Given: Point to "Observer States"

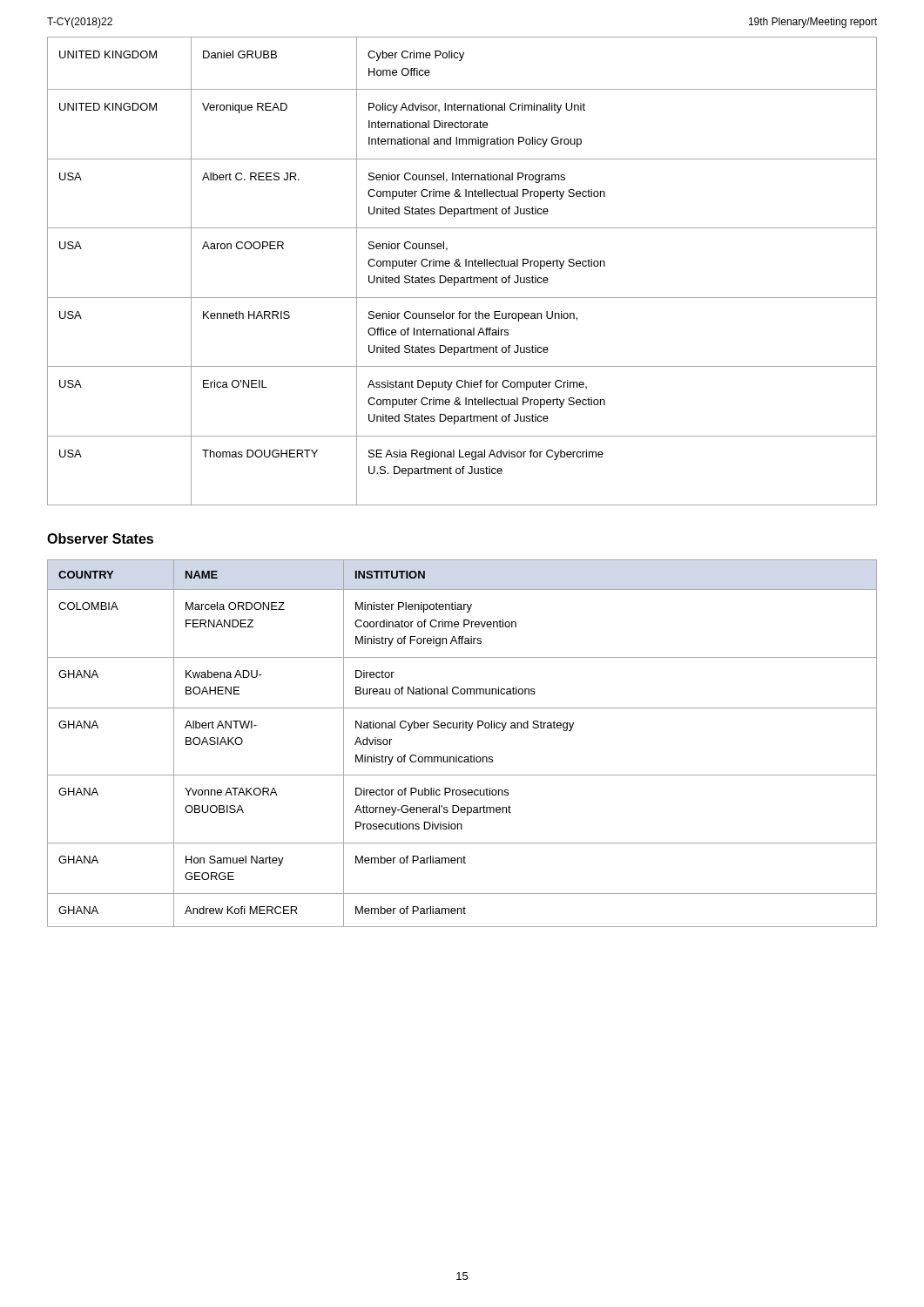Looking at the screenshot, I should pos(100,539).
